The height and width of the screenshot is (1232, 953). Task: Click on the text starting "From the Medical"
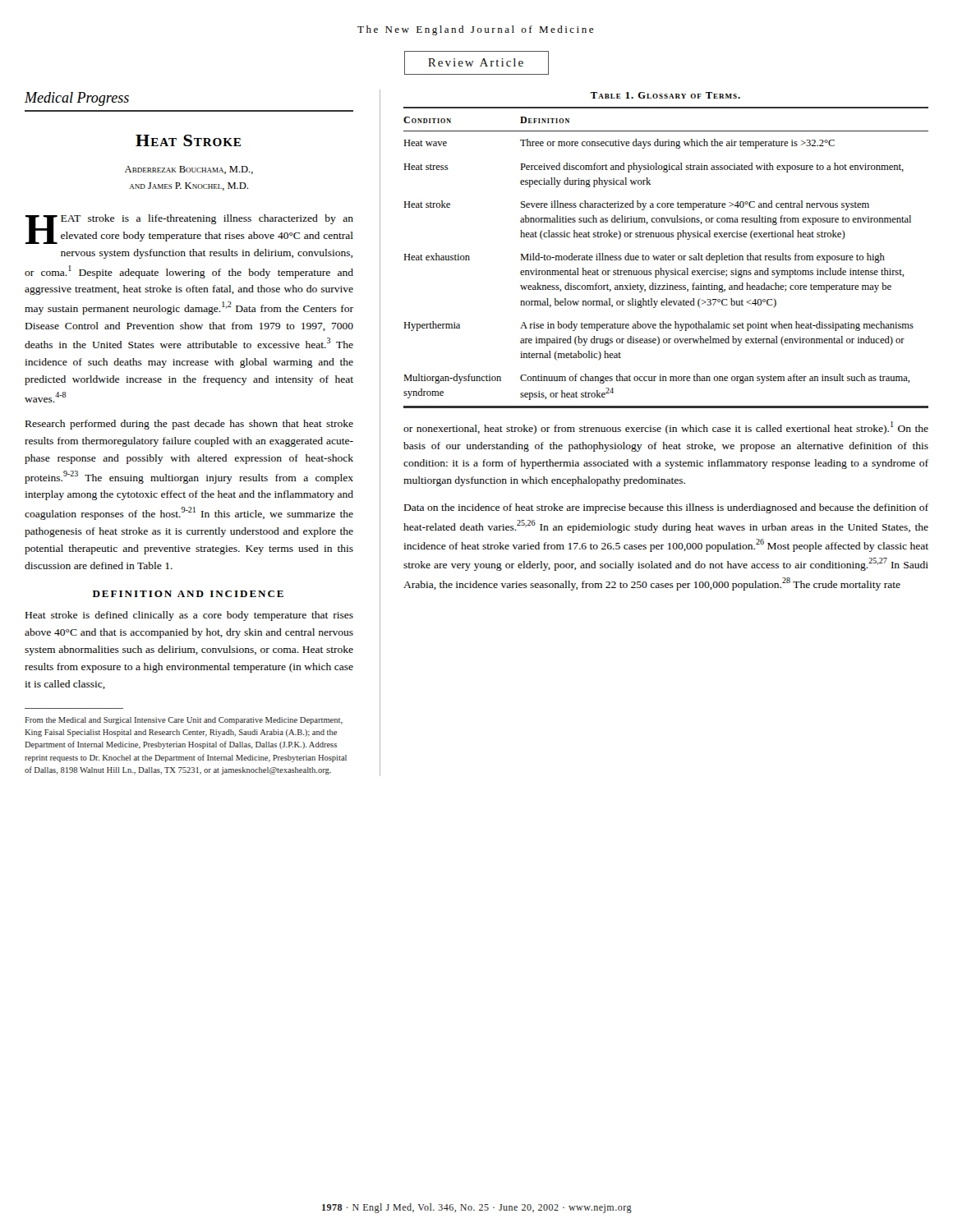pos(186,745)
